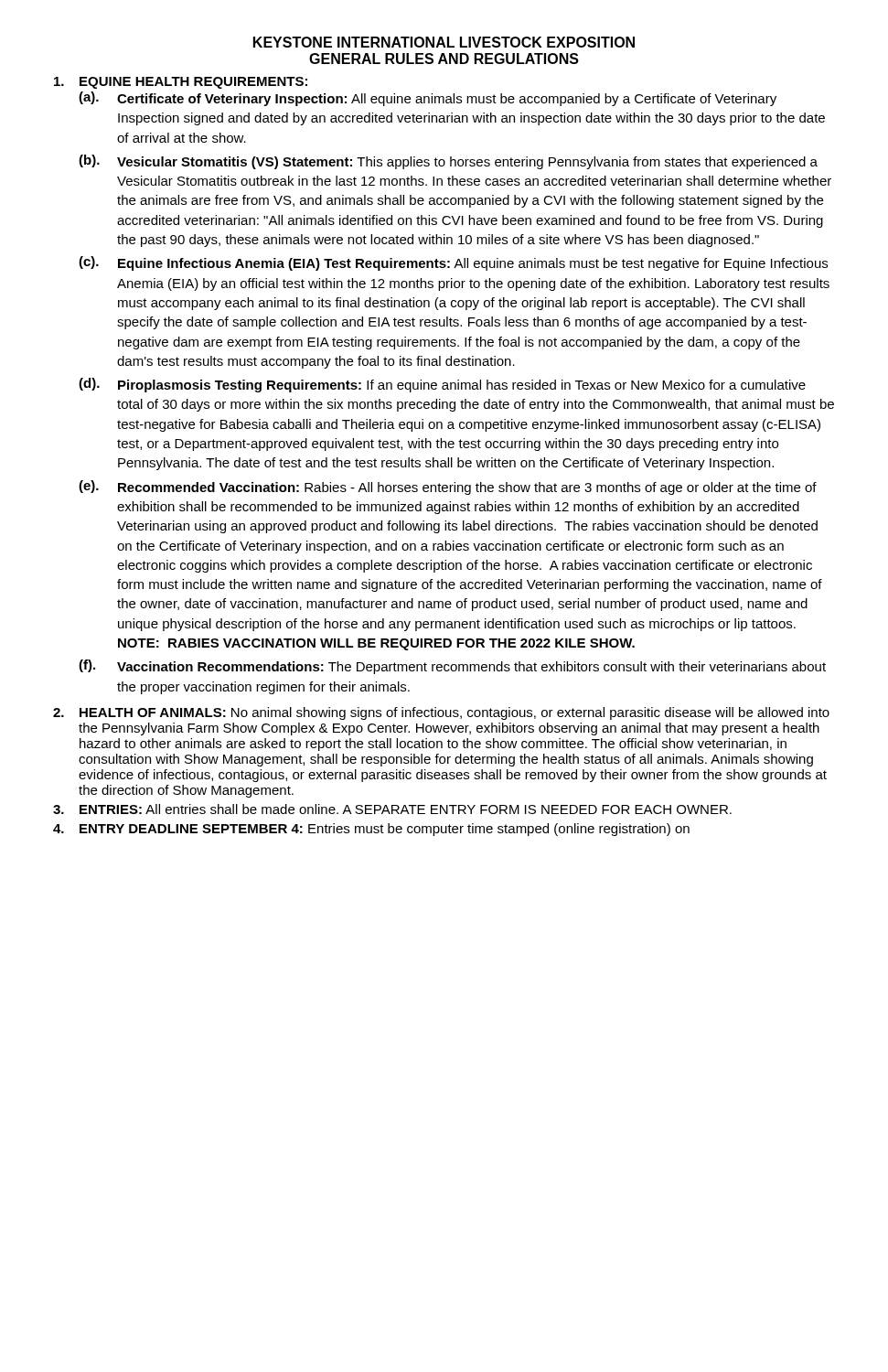Navigate to the text starting "(f). Vaccination Recommendations:"
This screenshot has width=888, height=1372.
point(457,677)
